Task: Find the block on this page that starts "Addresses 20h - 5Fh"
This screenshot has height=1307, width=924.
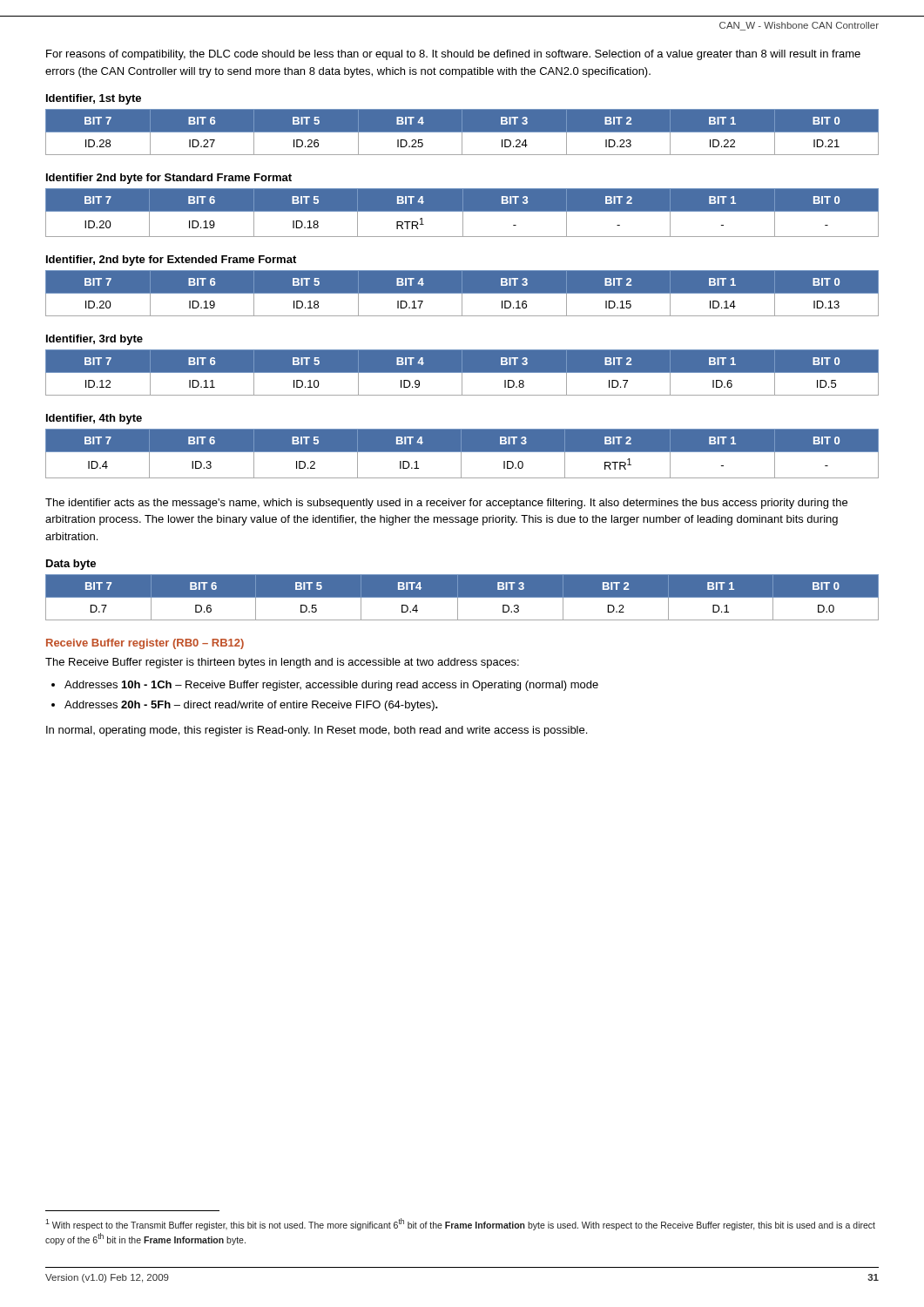Action: click(251, 705)
